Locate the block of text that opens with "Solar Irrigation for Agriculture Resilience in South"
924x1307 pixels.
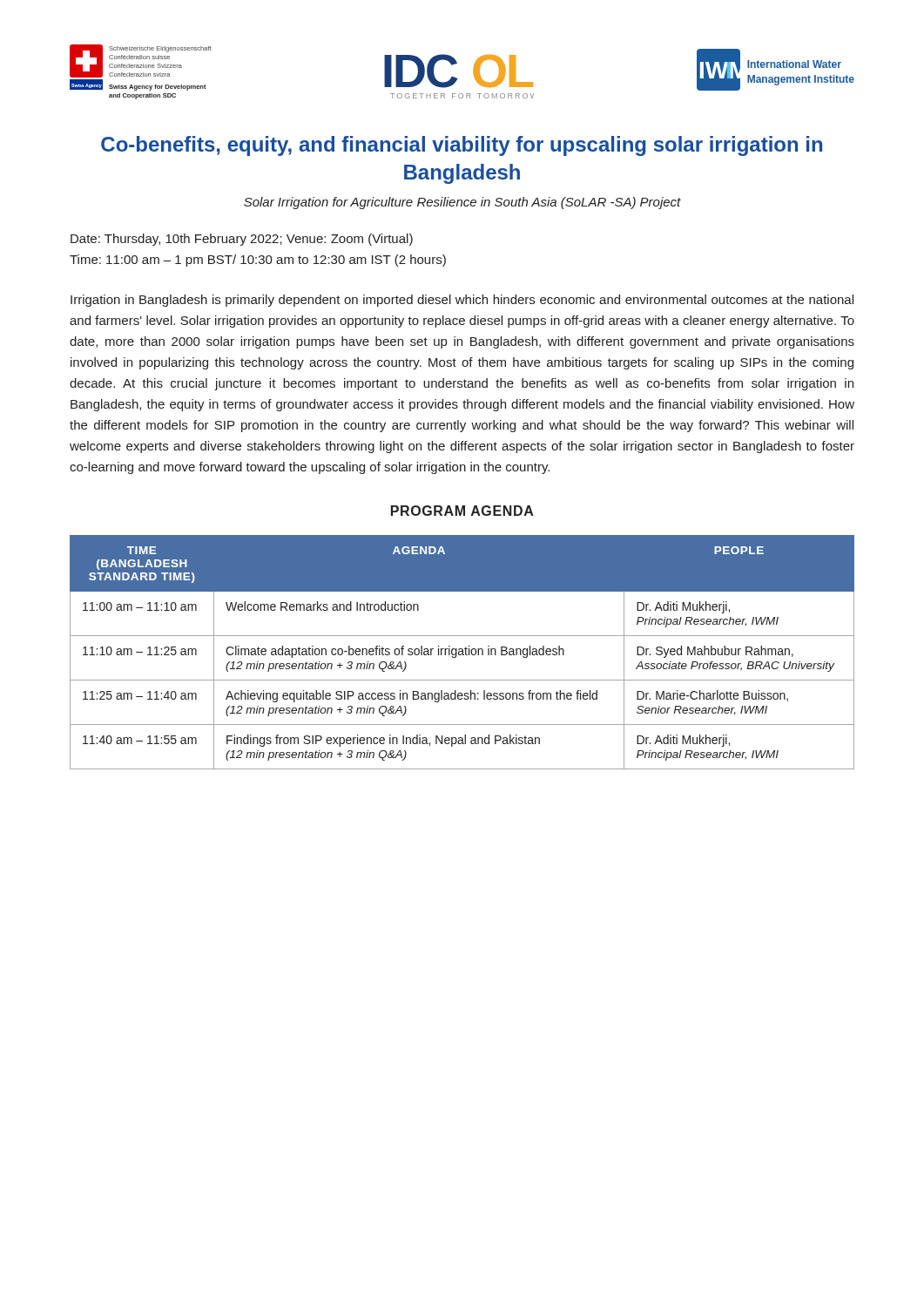pos(462,202)
